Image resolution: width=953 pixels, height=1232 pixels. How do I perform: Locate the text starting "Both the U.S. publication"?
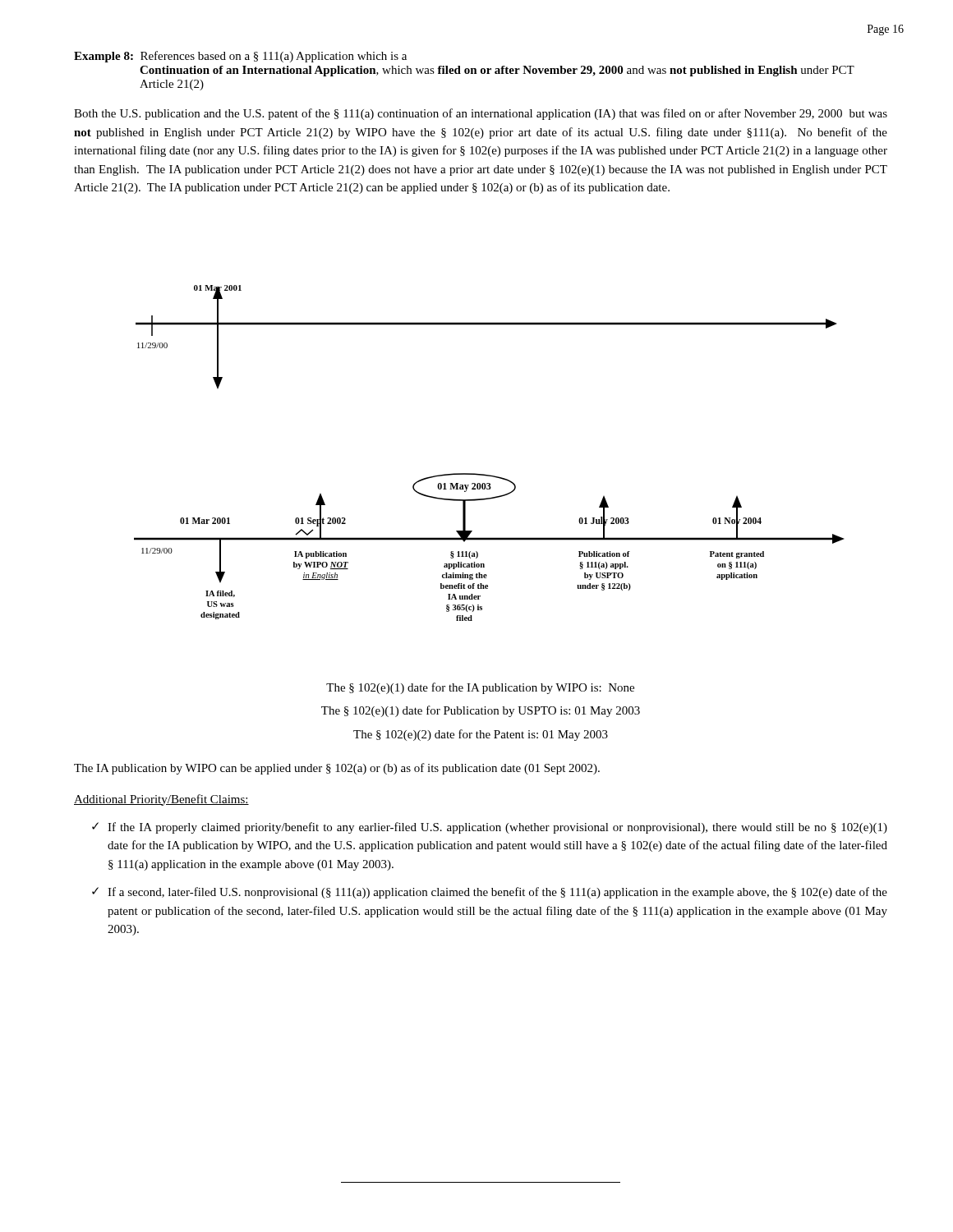tap(481, 150)
